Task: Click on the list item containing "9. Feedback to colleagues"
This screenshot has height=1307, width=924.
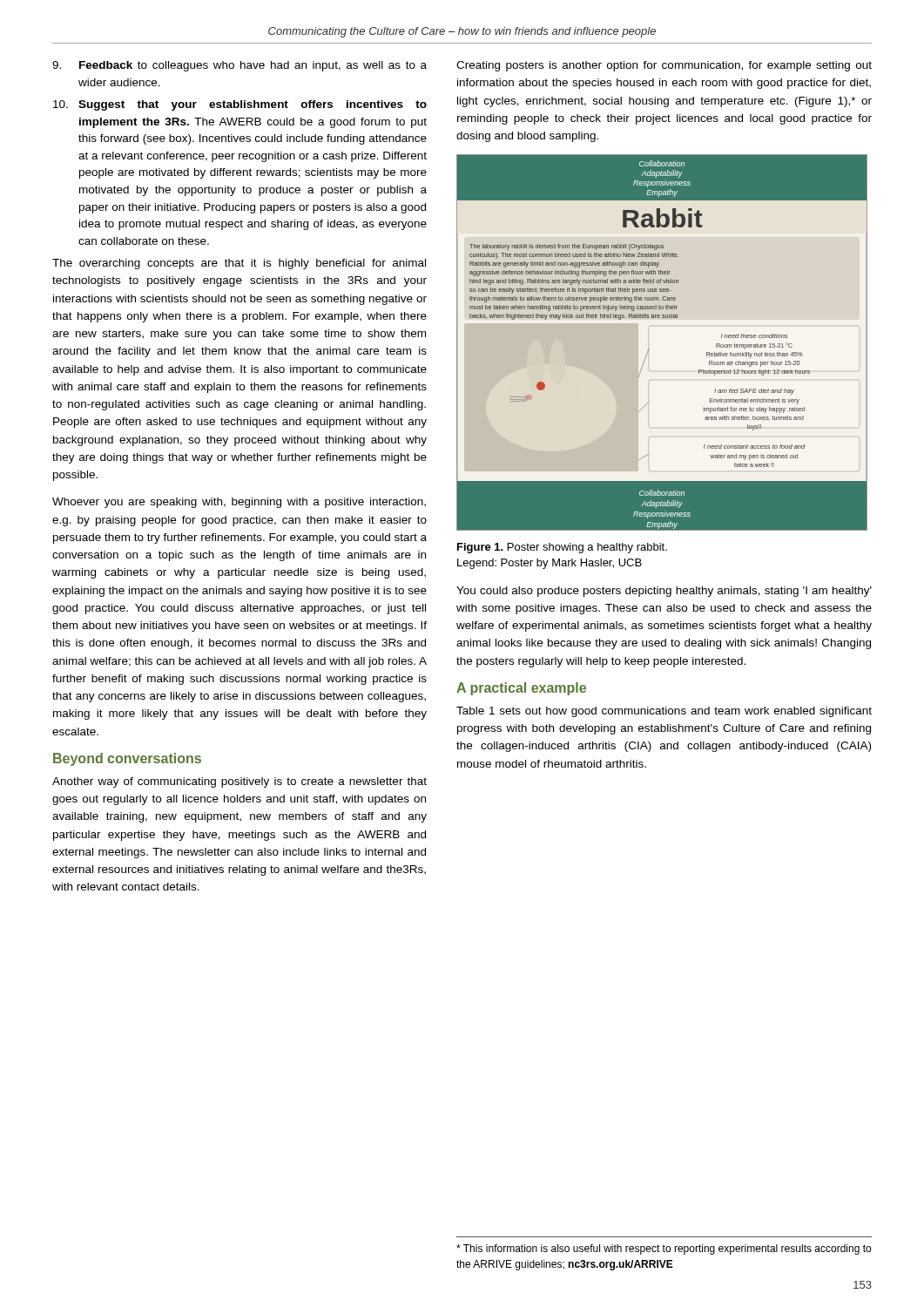Action: pos(240,74)
